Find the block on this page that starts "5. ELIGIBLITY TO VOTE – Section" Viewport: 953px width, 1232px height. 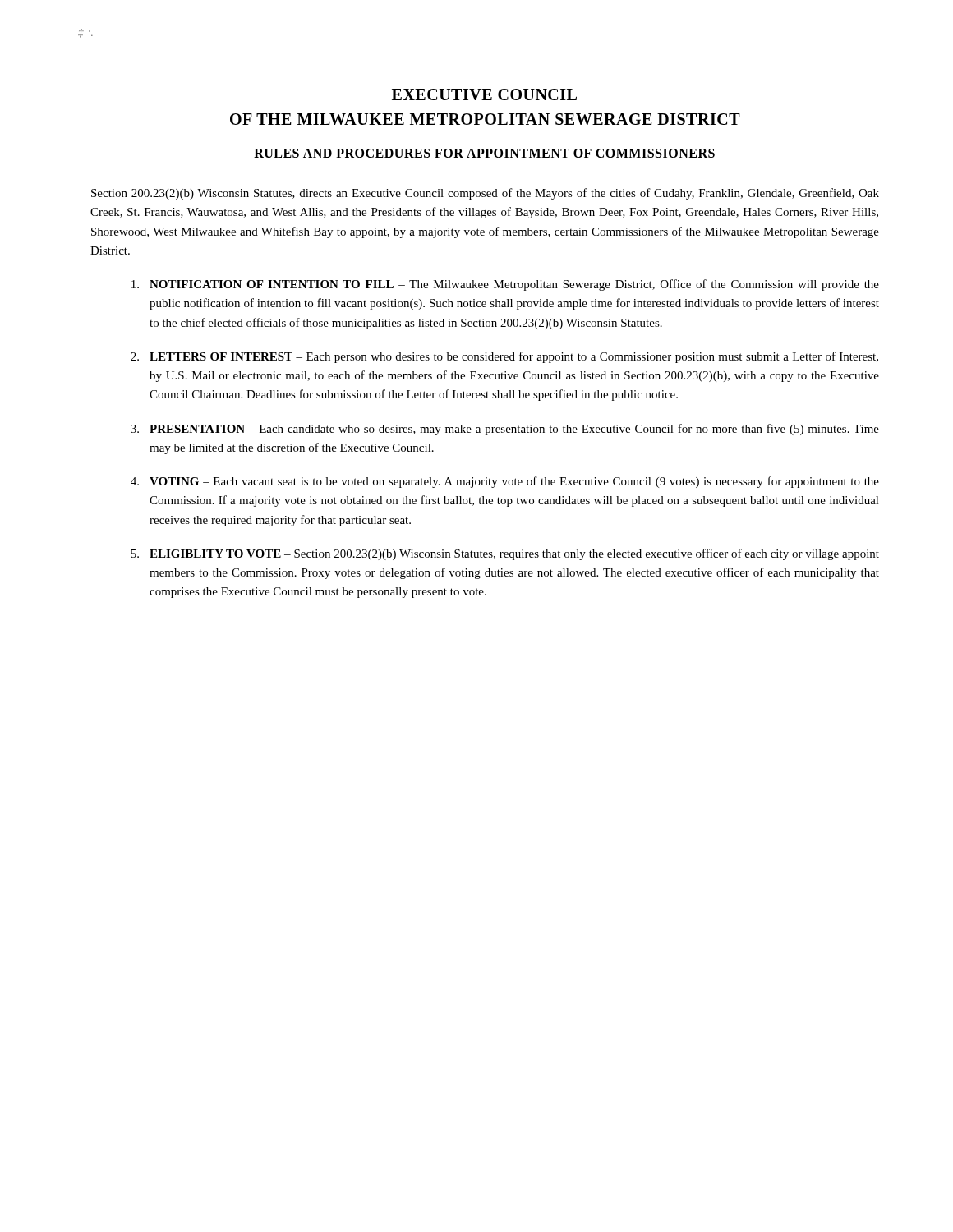click(485, 573)
